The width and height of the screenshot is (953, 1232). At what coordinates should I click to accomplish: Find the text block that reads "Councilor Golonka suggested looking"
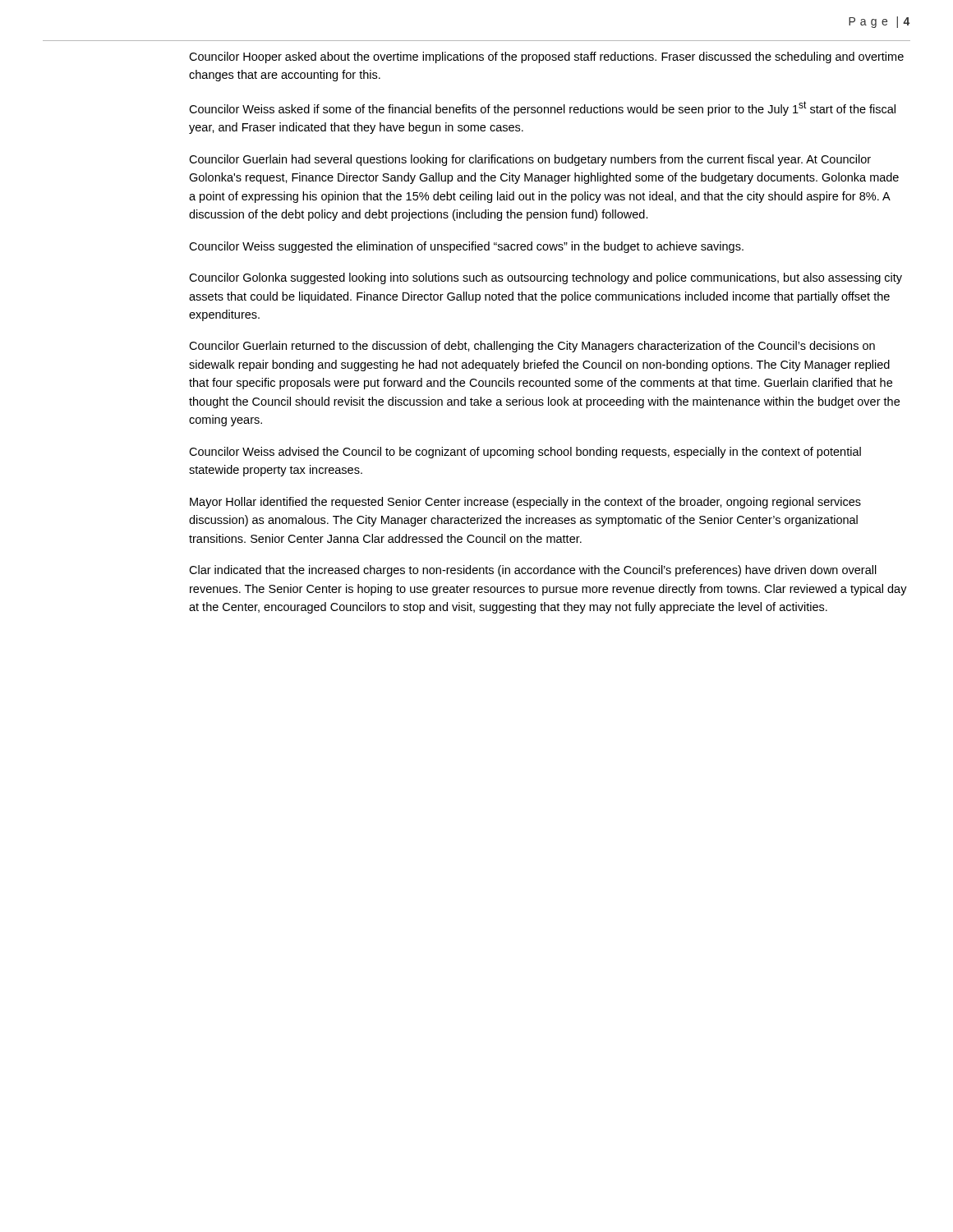(546, 296)
